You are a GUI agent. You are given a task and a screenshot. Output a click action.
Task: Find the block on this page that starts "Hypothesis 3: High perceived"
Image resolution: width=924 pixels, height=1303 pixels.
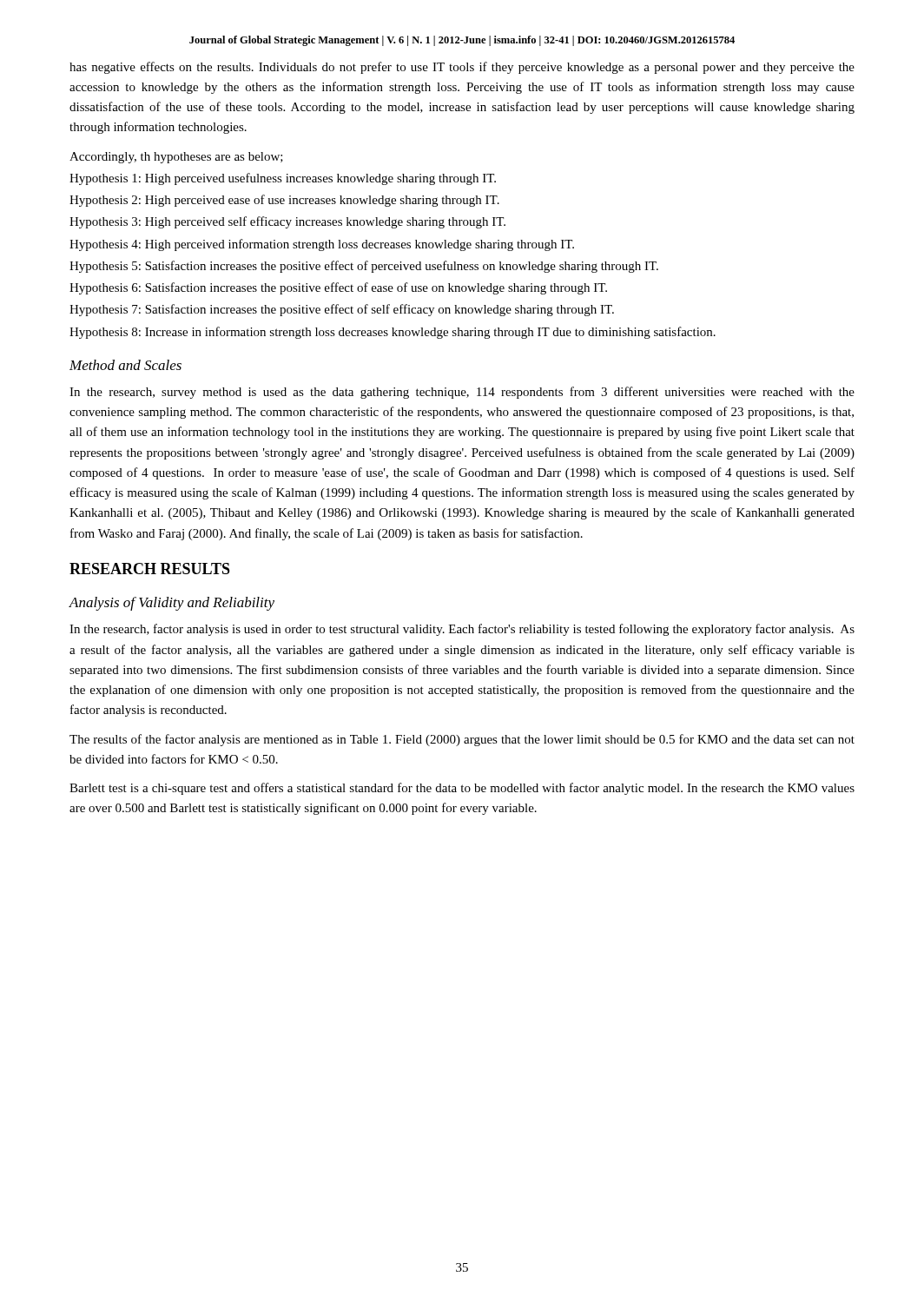point(288,222)
